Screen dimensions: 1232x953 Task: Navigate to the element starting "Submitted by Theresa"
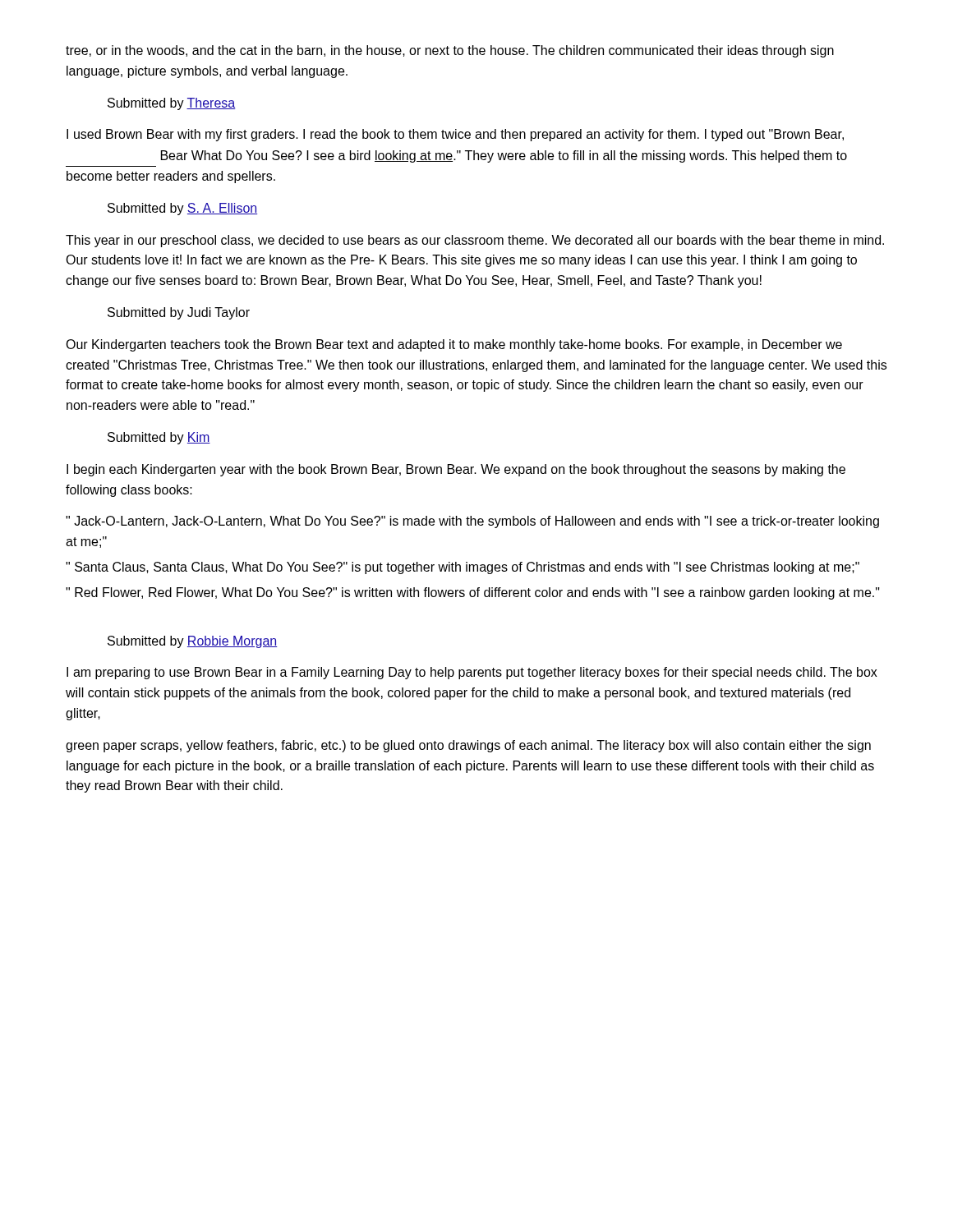pos(171,103)
